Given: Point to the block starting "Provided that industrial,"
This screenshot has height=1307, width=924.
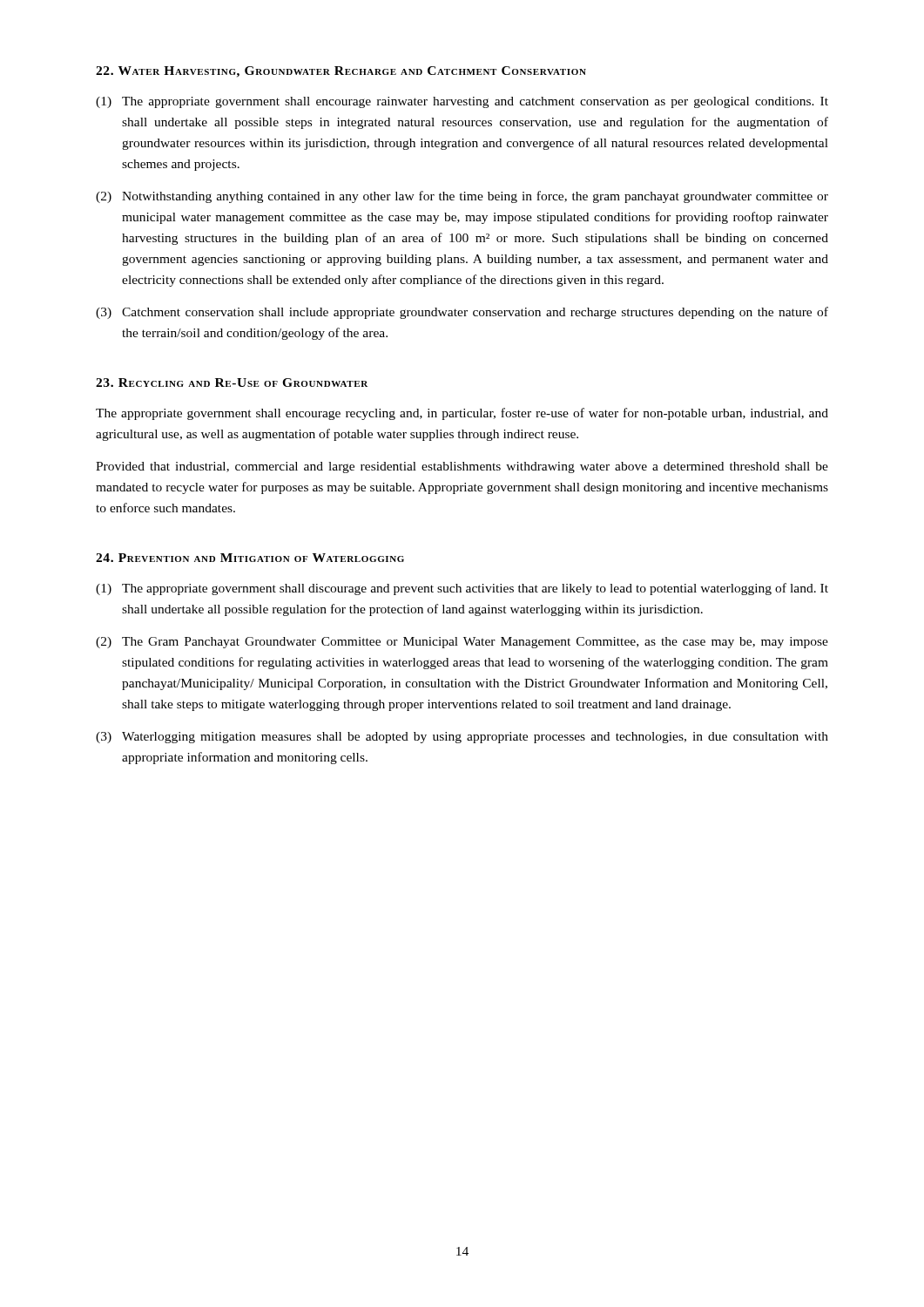Looking at the screenshot, I should [462, 487].
